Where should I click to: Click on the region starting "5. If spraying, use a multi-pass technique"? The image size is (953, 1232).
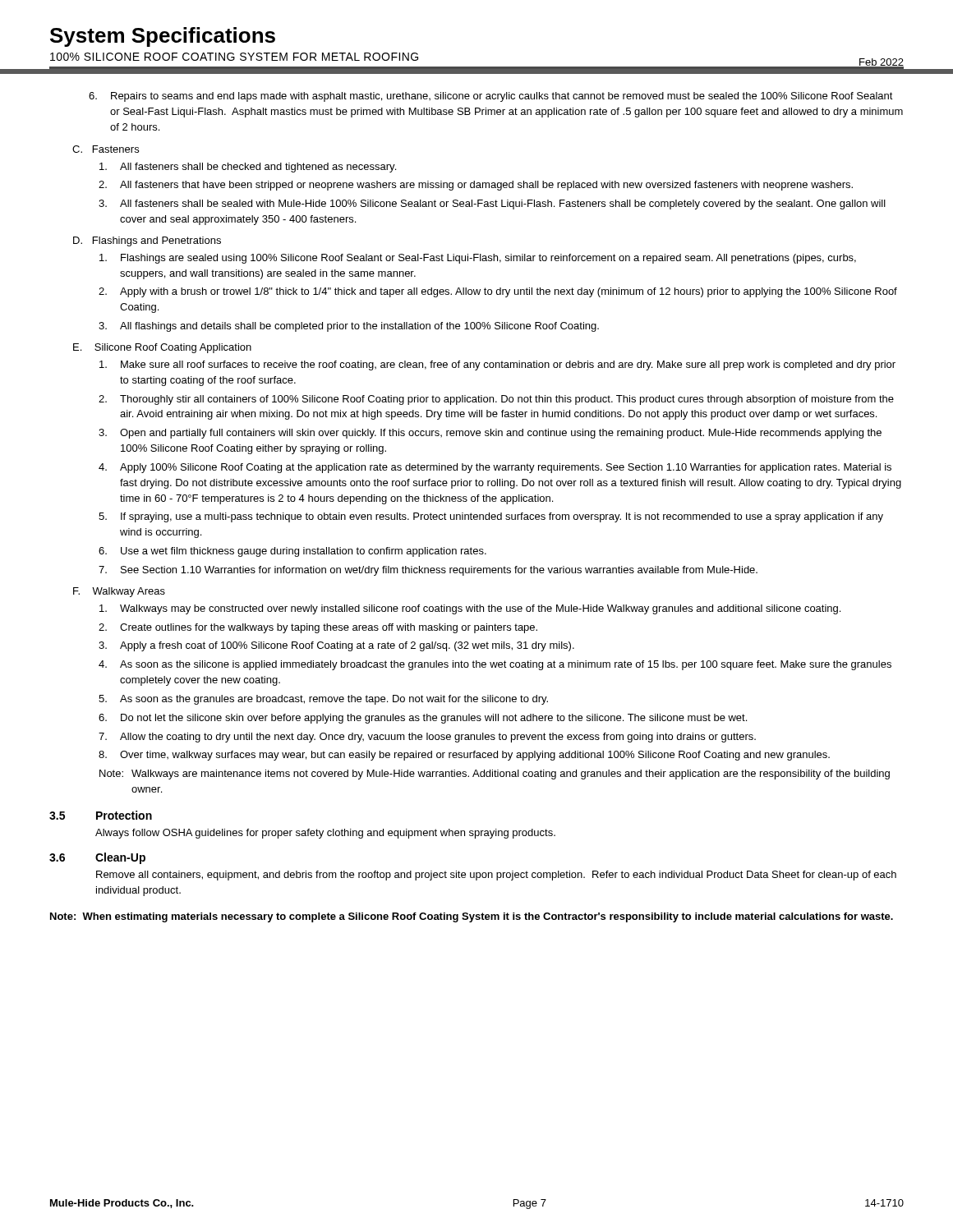(501, 525)
